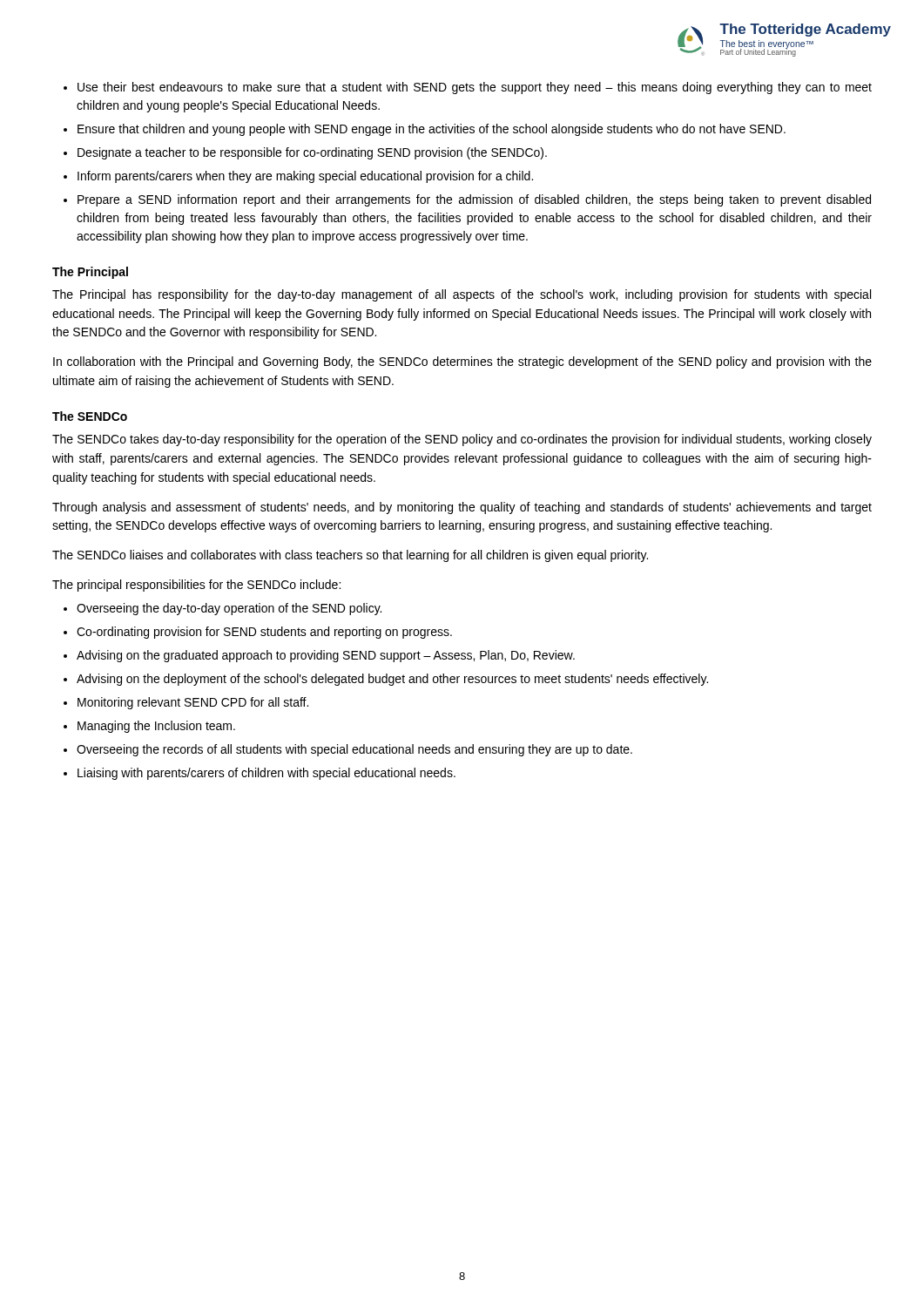Where is the passage that starts "Overseeing the records of all students with special"?

click(x=474, y=750)
